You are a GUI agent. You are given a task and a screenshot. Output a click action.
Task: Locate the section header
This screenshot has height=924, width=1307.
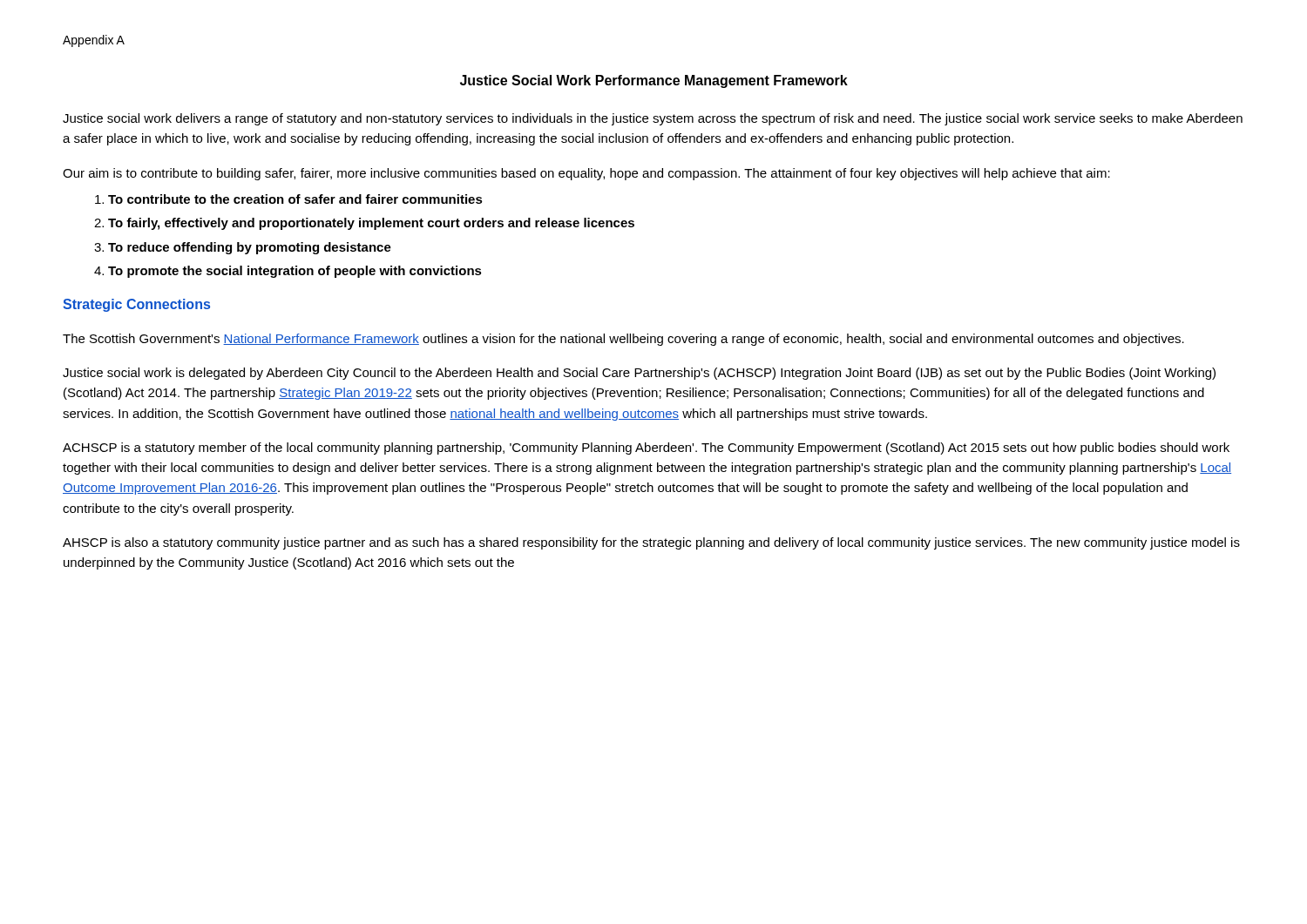click(137, 304)
